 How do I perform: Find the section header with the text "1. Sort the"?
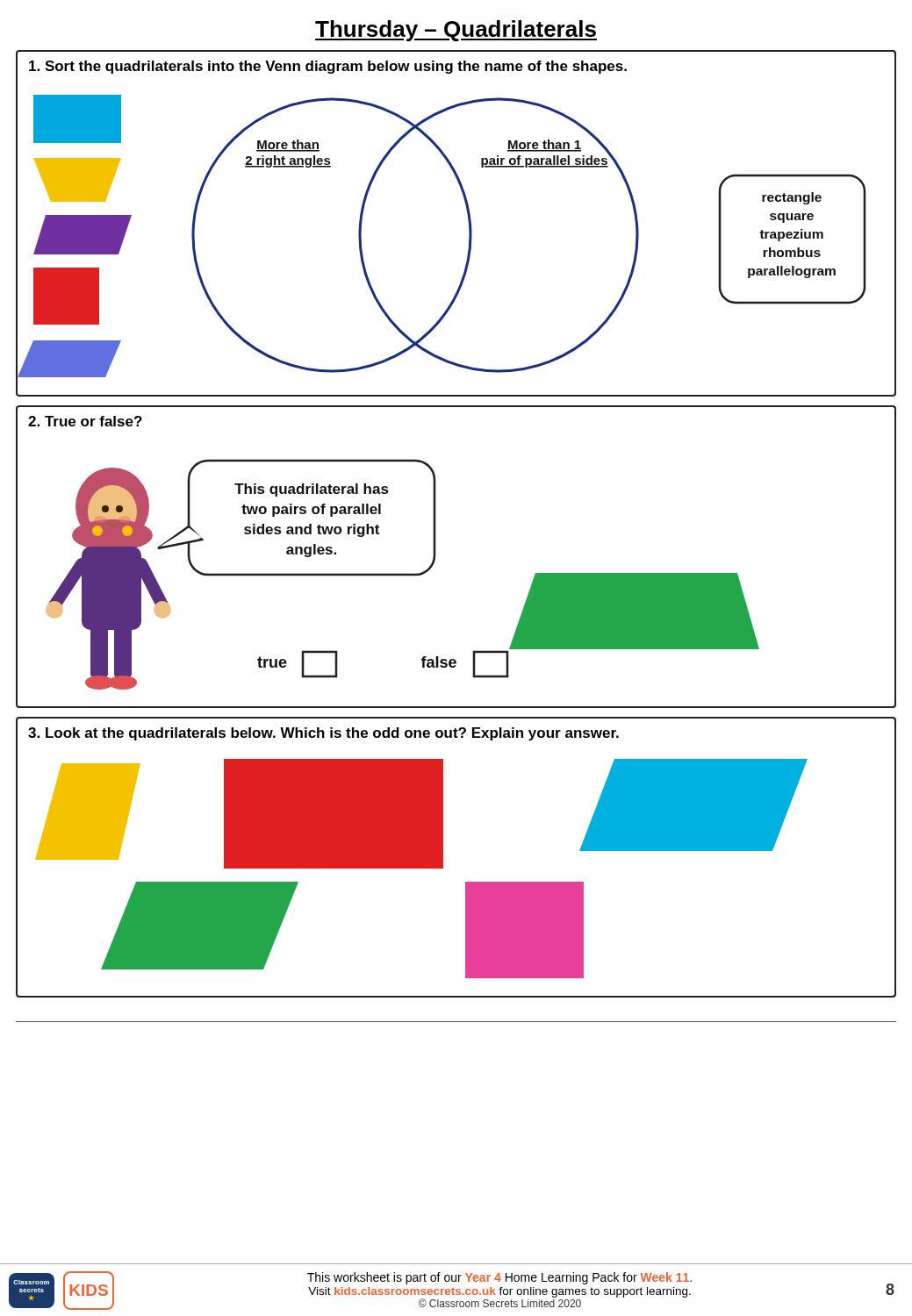(328, 66)
